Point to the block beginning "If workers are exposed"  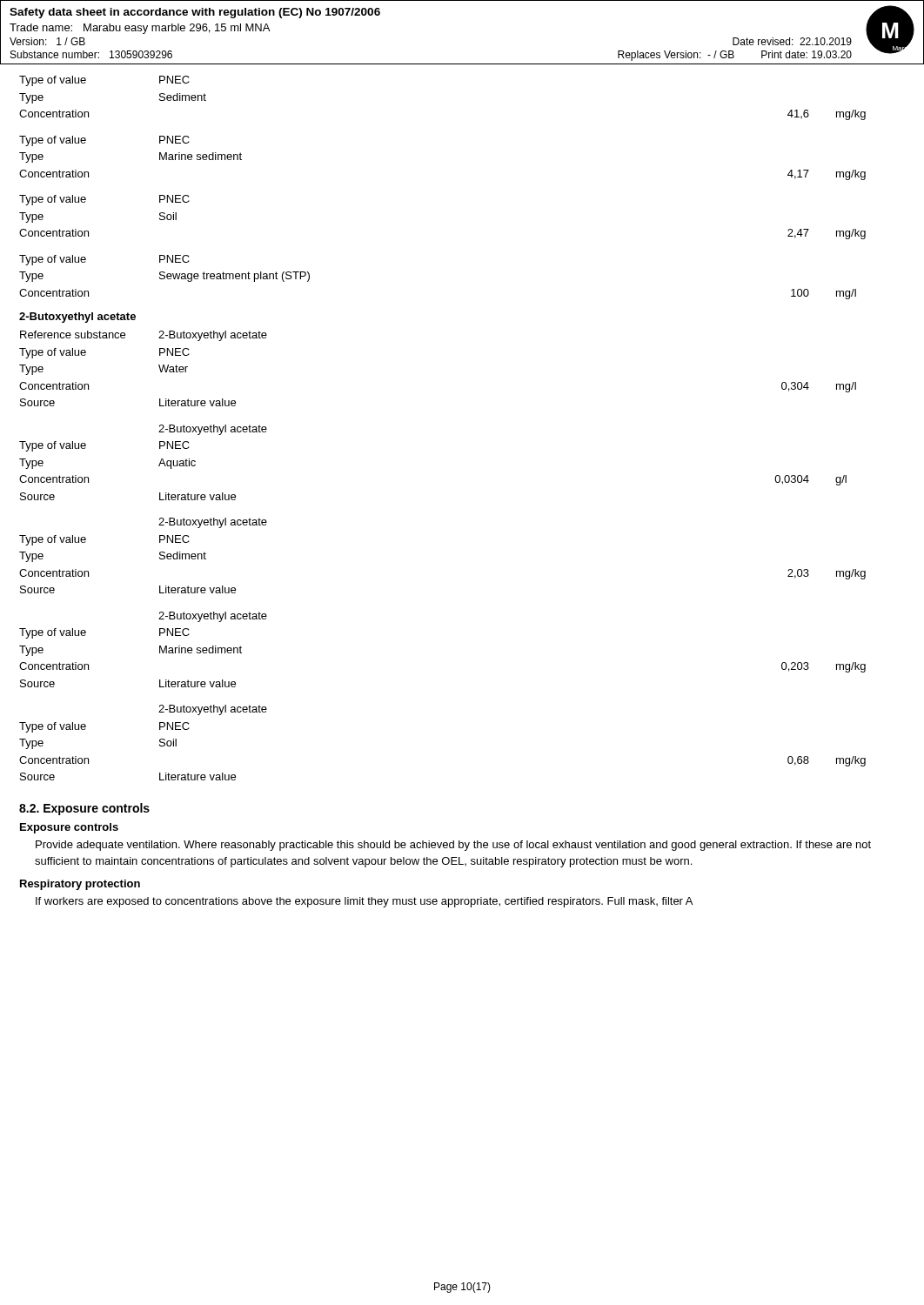coord(364,900)
